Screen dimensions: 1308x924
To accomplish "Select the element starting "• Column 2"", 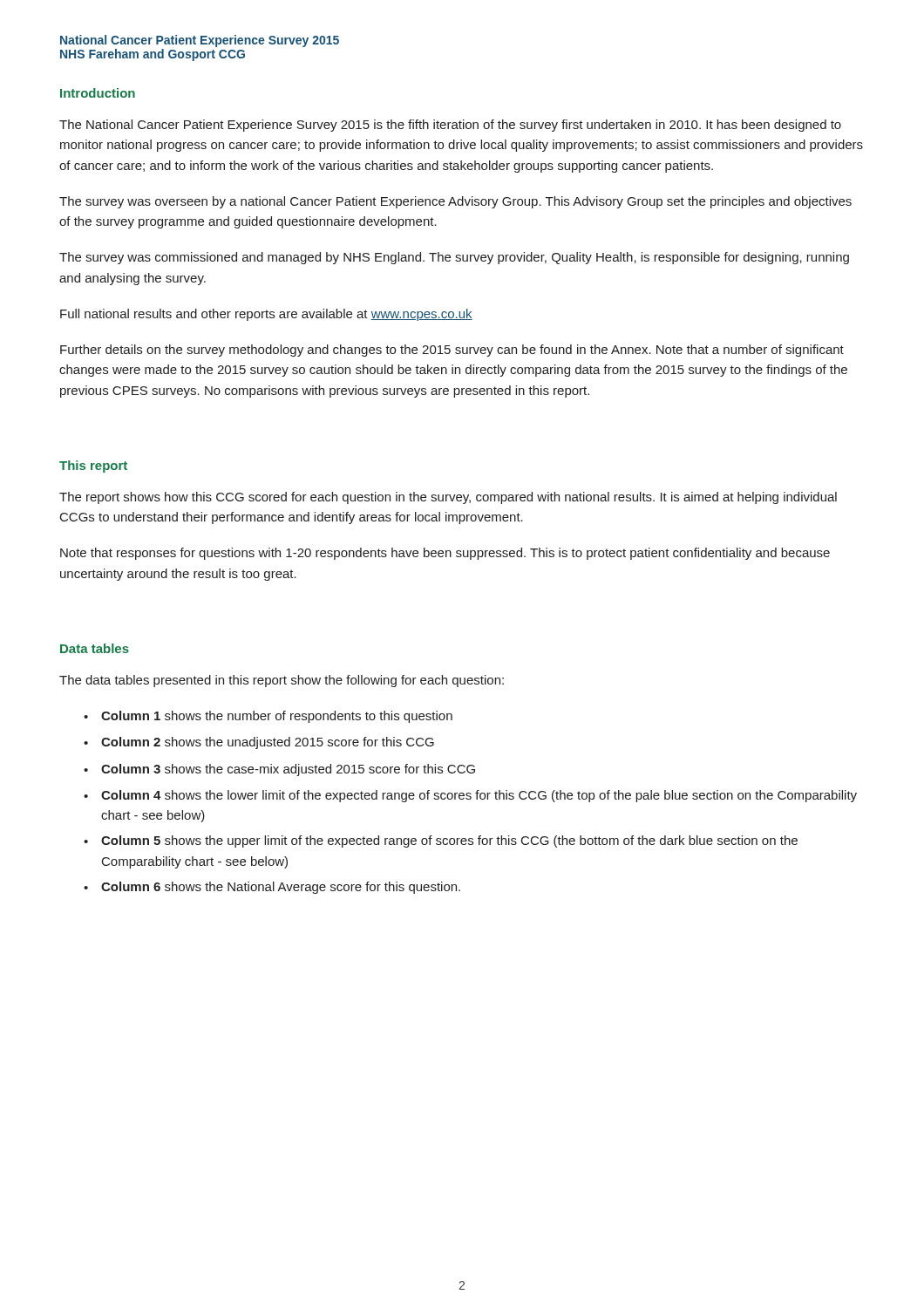I will point(259,742).
